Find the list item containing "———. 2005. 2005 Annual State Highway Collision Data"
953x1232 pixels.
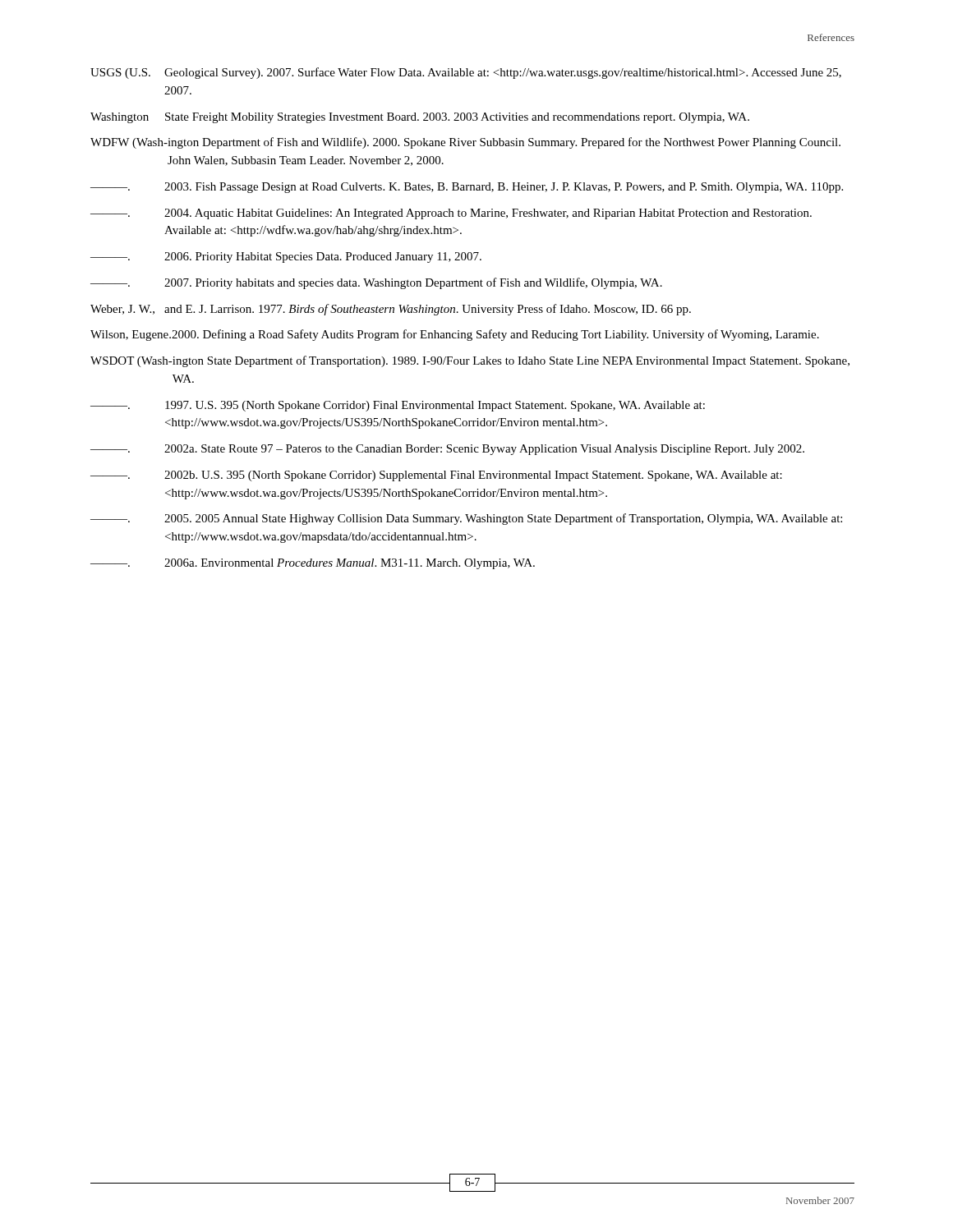(472, 528)
